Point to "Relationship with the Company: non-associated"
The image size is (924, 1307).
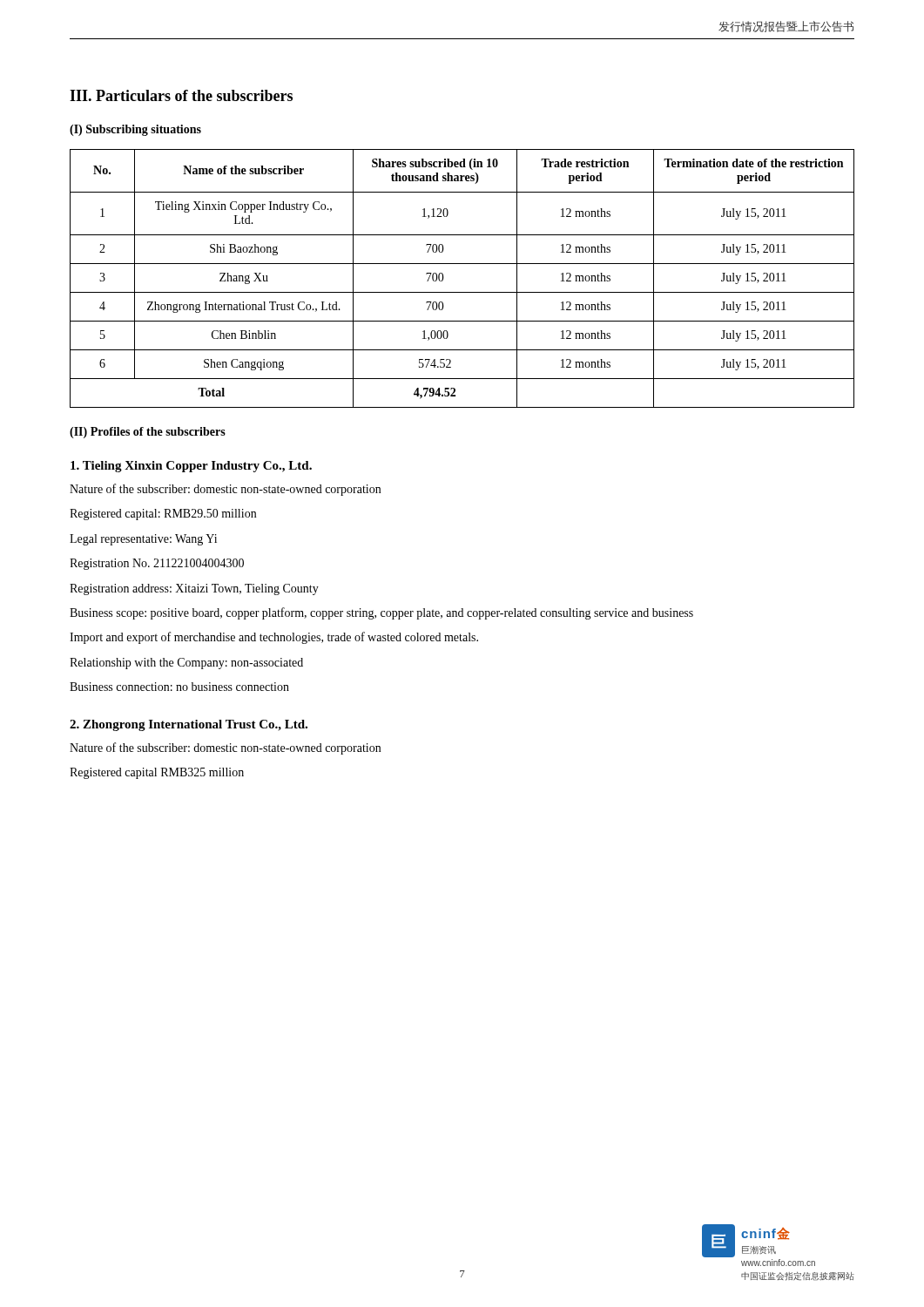tap(187, 662)
